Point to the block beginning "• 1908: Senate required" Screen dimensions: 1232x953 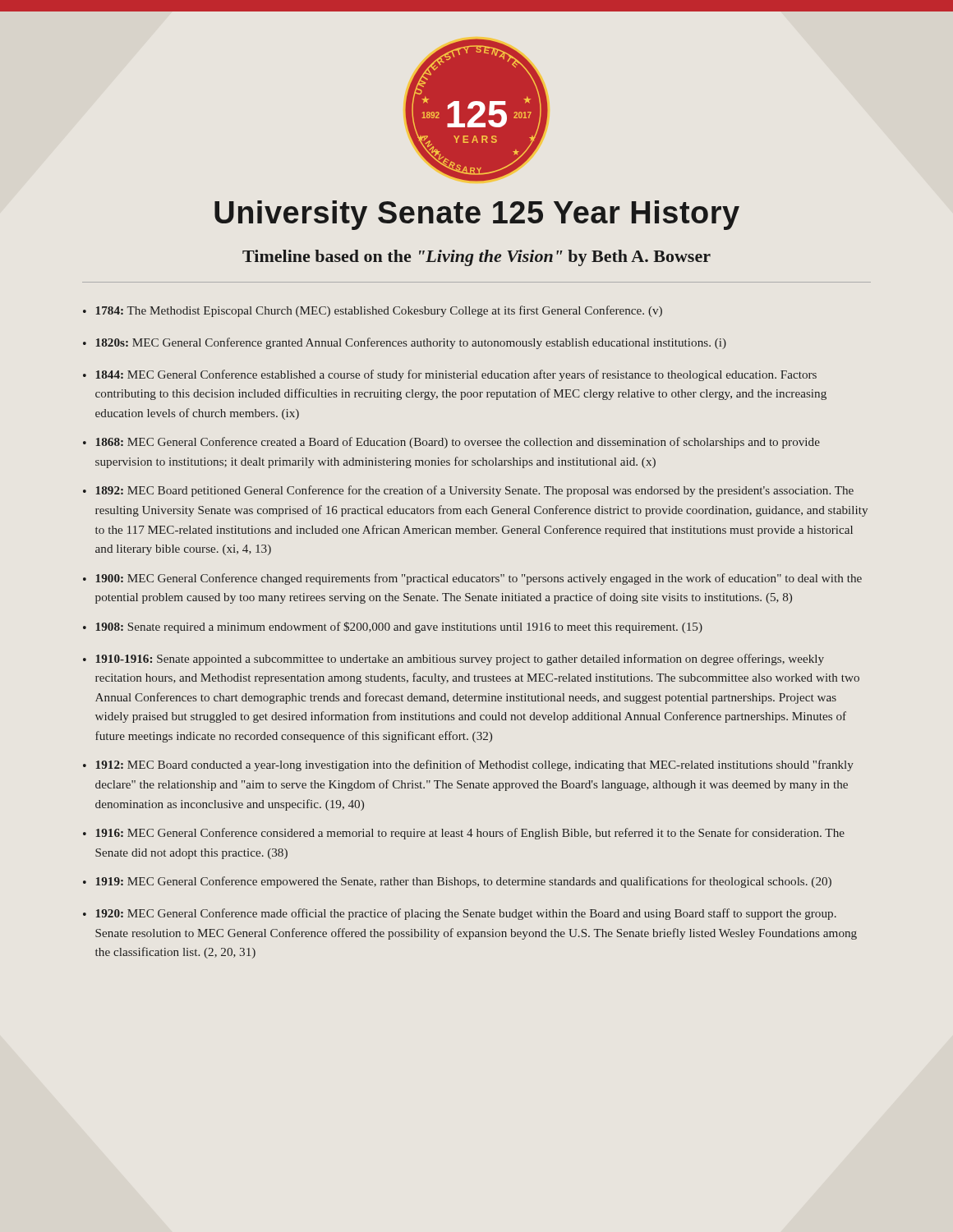point(392,628)
